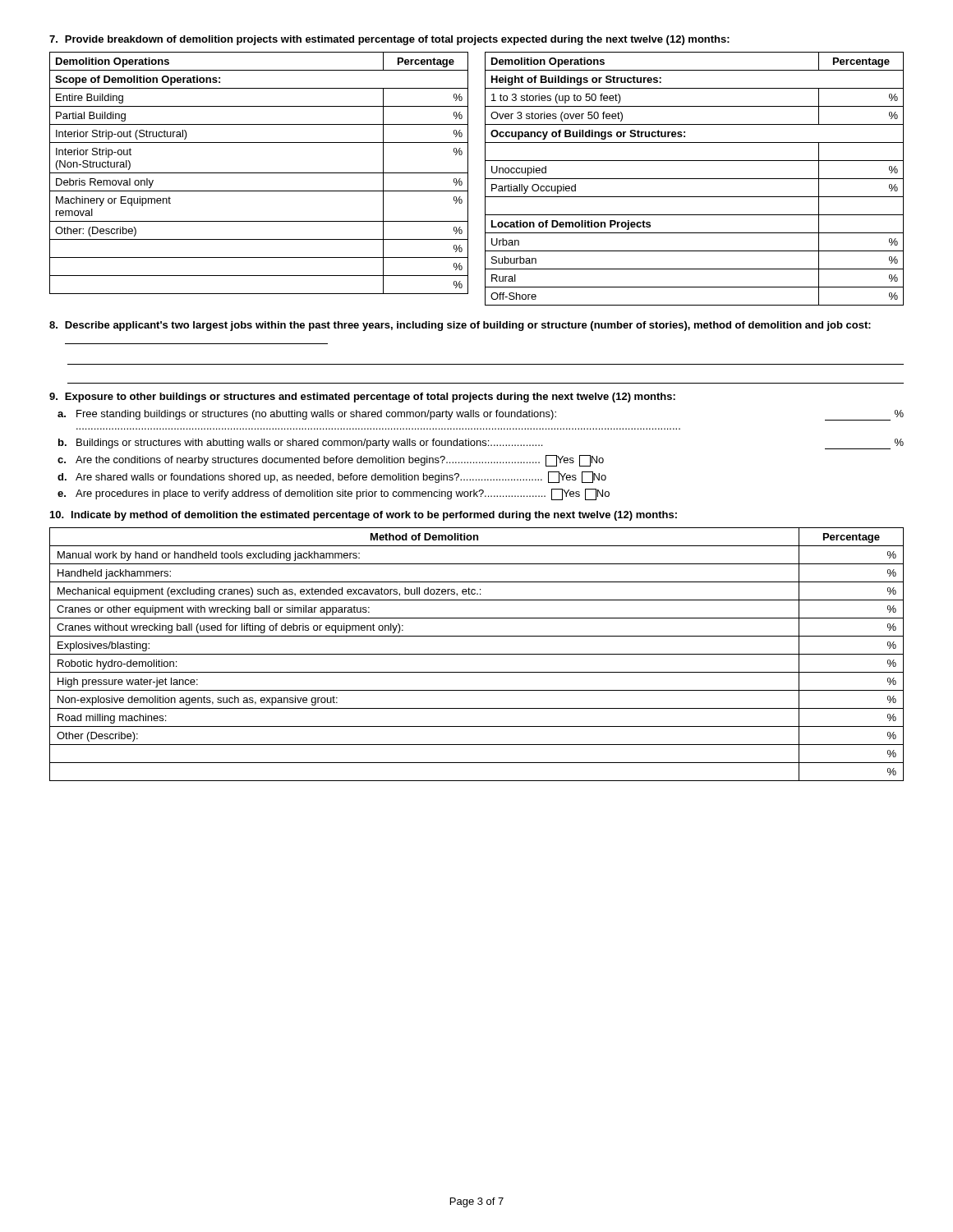Click on the element starting "e. Are procedures in place to verify address"
Viewport: 953px width, 1232px height.
point(481,494)
